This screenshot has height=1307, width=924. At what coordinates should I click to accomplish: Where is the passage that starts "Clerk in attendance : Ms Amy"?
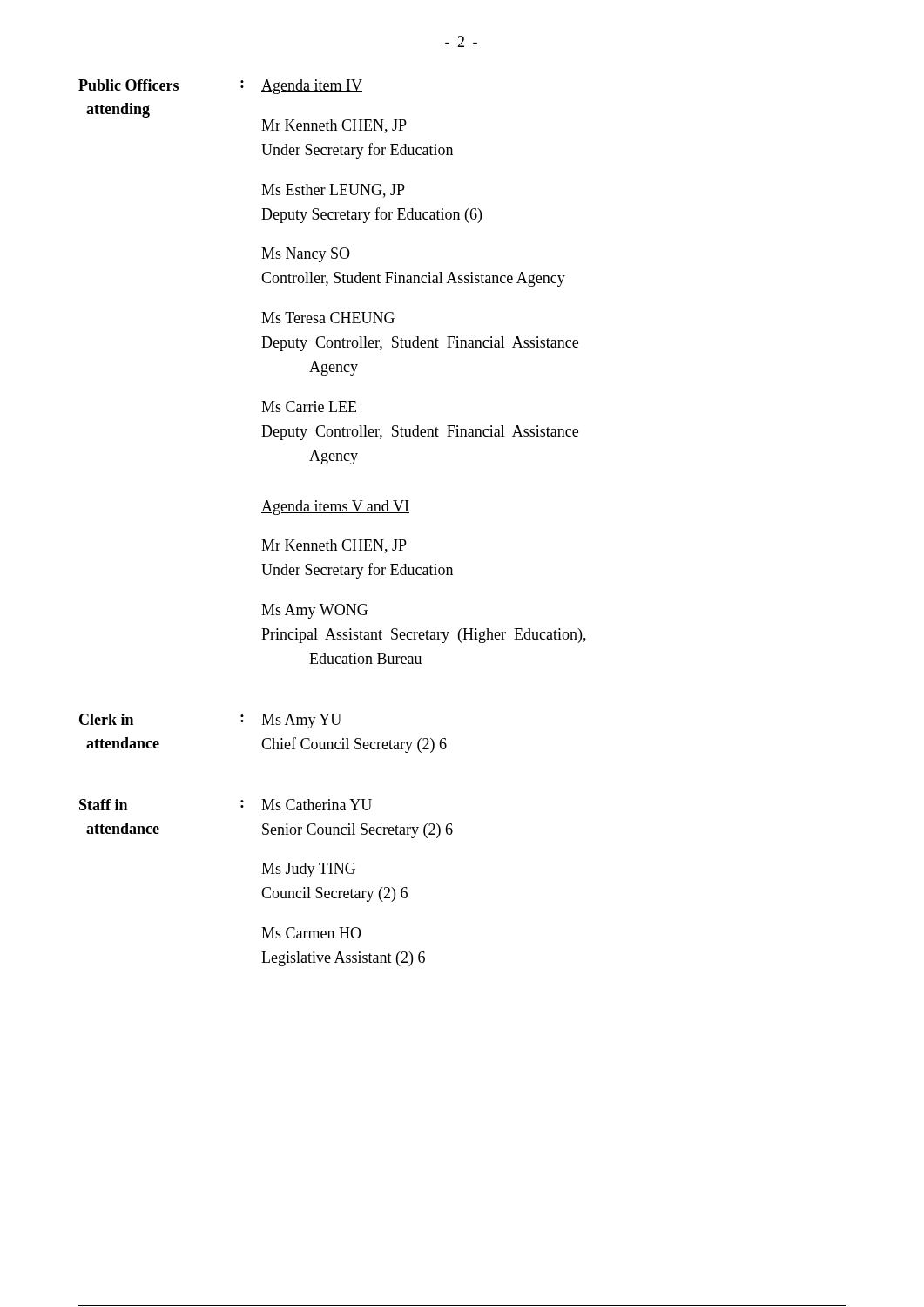103,721
